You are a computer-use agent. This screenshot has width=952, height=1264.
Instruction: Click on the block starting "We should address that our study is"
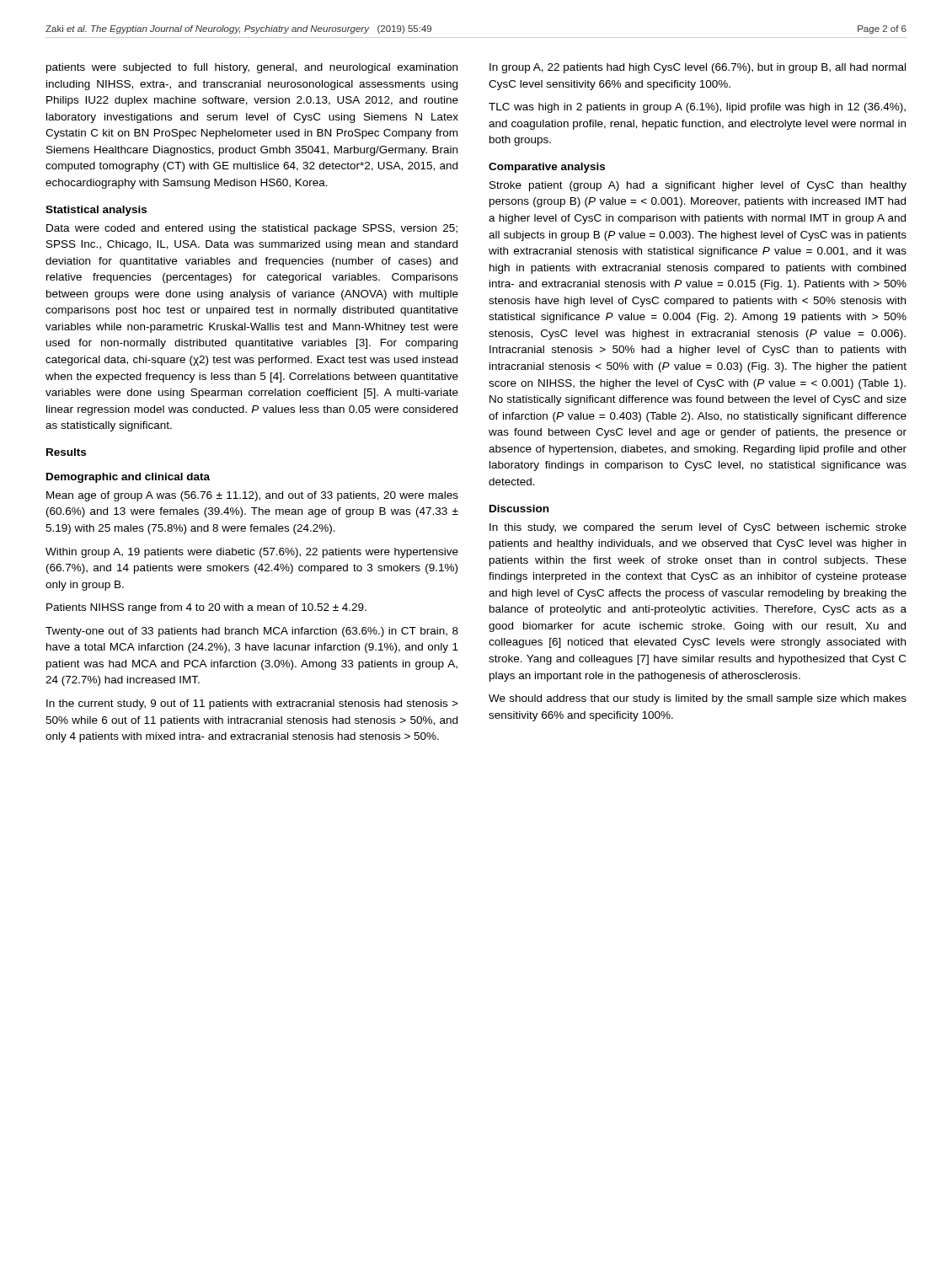tap(698, 707)
